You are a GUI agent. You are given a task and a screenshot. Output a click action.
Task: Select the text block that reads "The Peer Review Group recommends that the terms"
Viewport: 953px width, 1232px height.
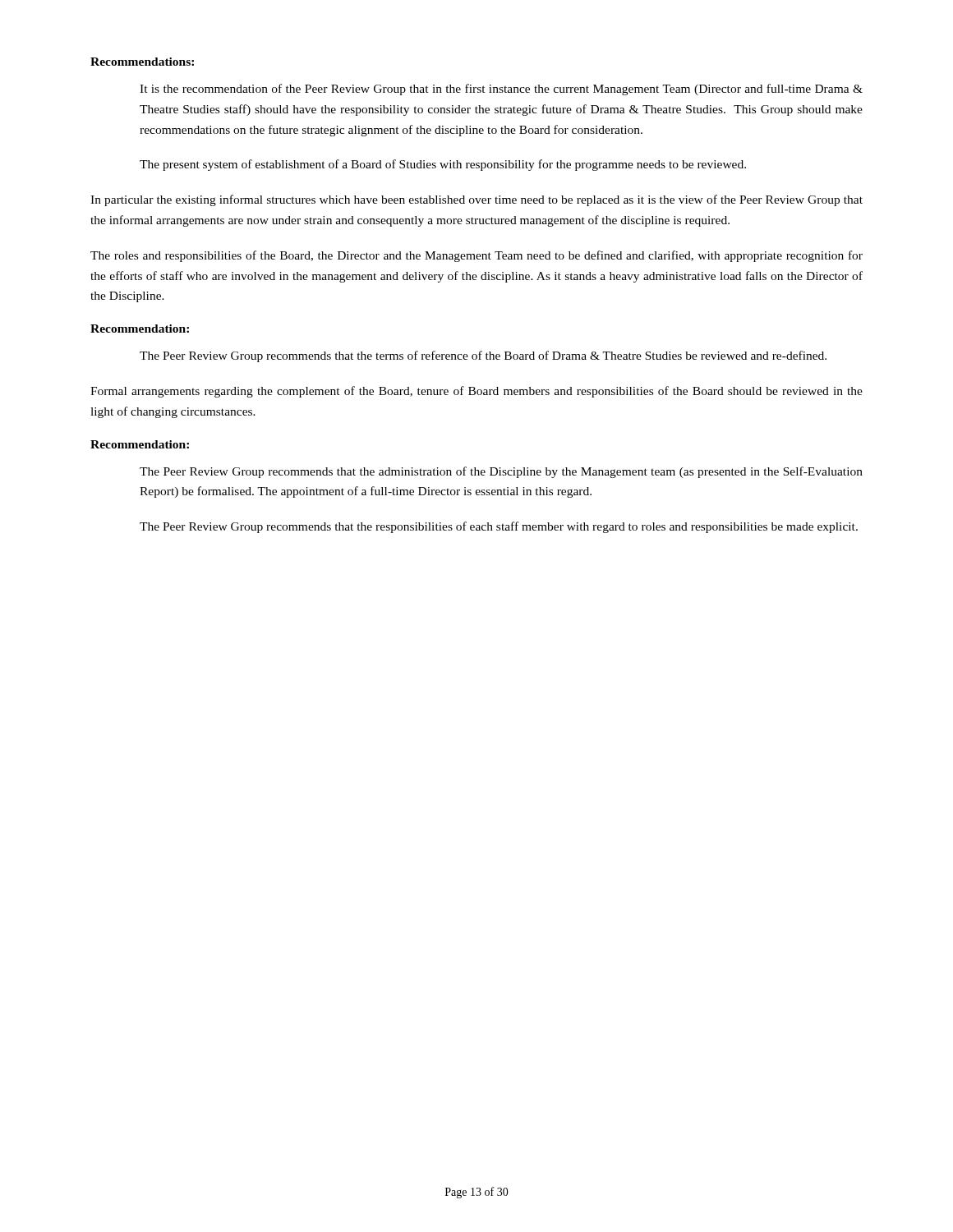point(484,355)
